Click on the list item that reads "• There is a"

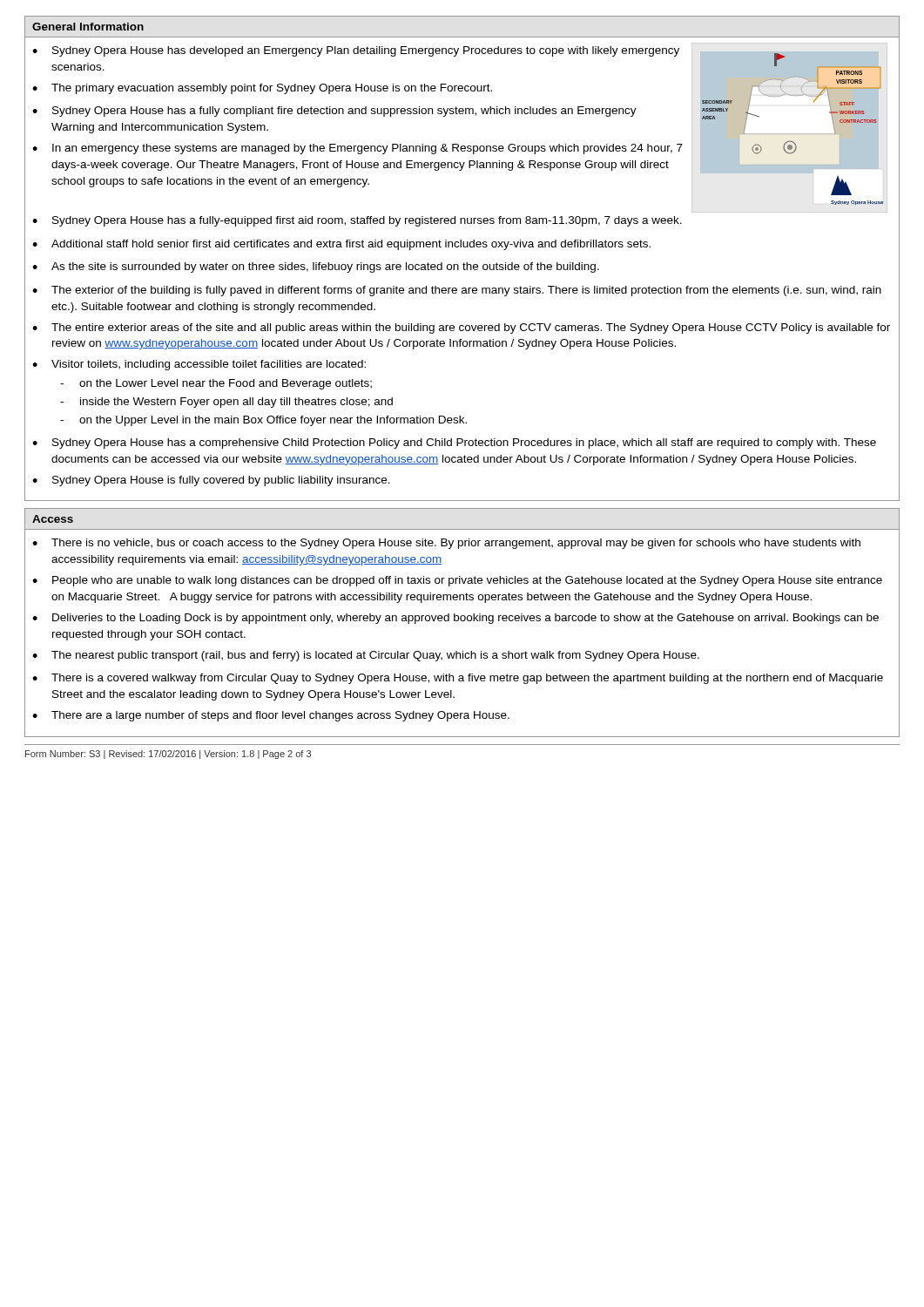click(x=462, y=687)
